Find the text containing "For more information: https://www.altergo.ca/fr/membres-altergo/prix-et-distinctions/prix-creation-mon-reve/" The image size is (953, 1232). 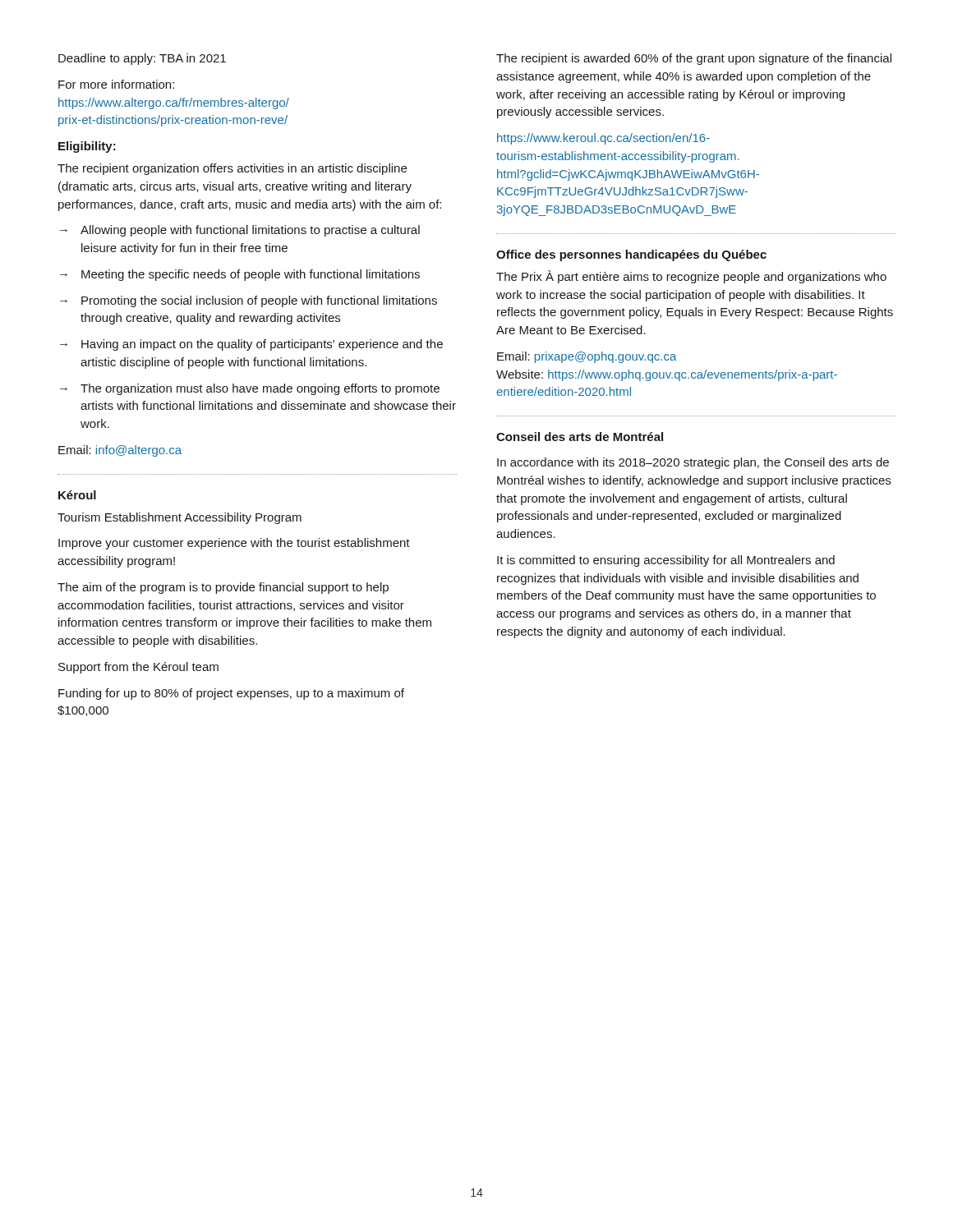click(x=173, y=102)
